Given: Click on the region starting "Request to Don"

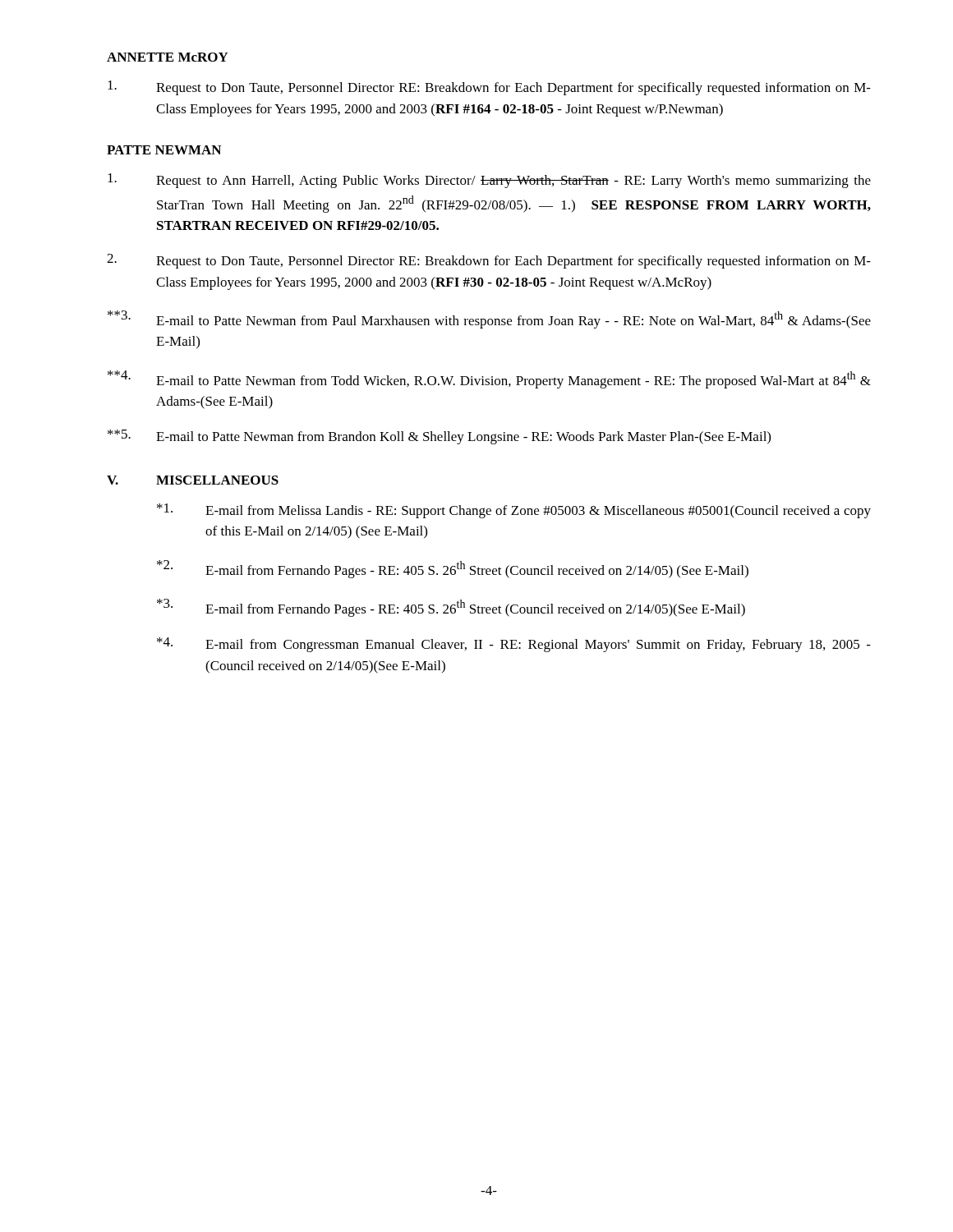Looking at the screenshot, I should pos(489,98).
